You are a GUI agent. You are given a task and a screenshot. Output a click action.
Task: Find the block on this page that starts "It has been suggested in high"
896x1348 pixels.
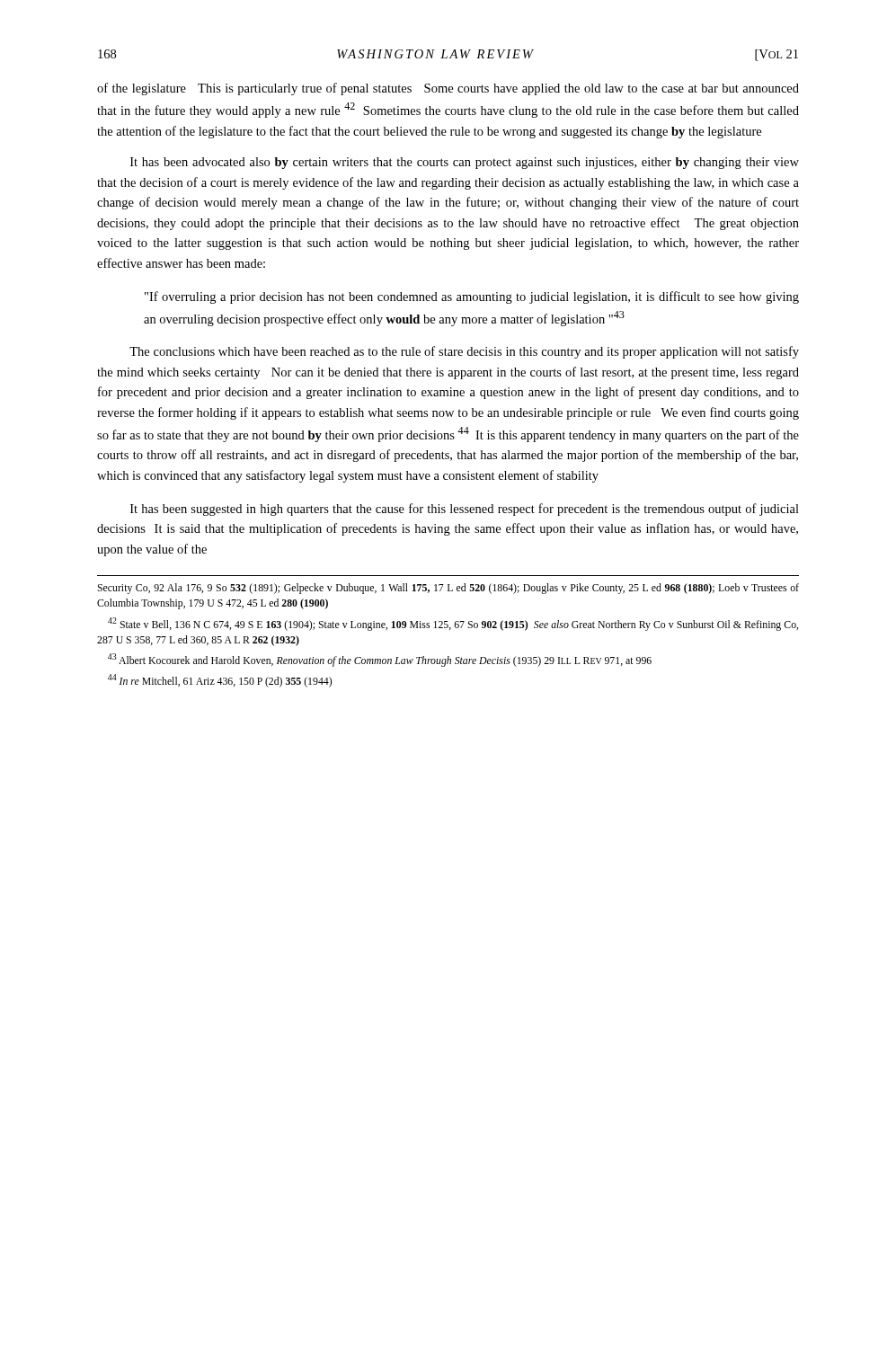click(x=448, y=529)
